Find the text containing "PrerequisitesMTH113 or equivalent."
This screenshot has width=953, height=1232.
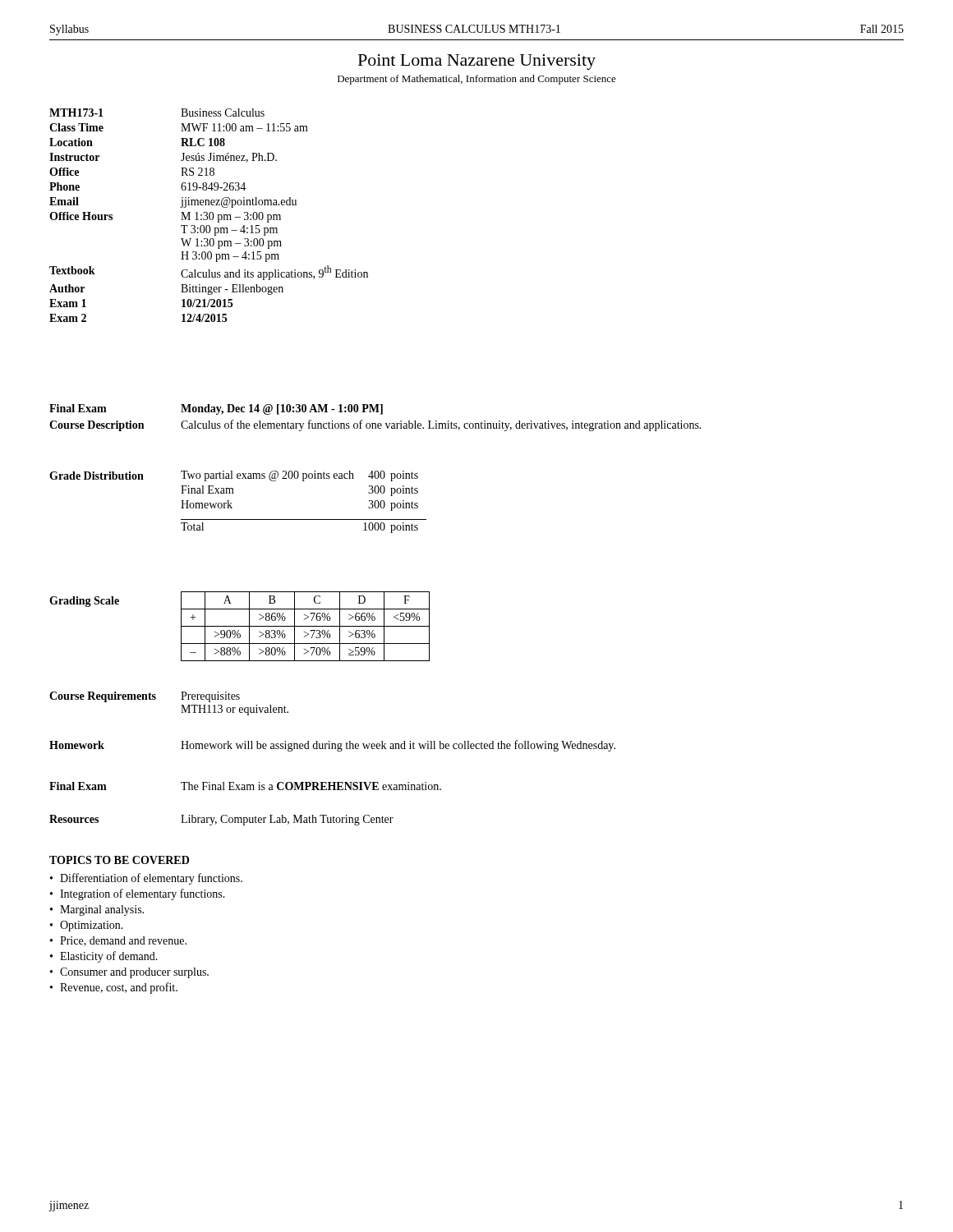tap(235, 703)
